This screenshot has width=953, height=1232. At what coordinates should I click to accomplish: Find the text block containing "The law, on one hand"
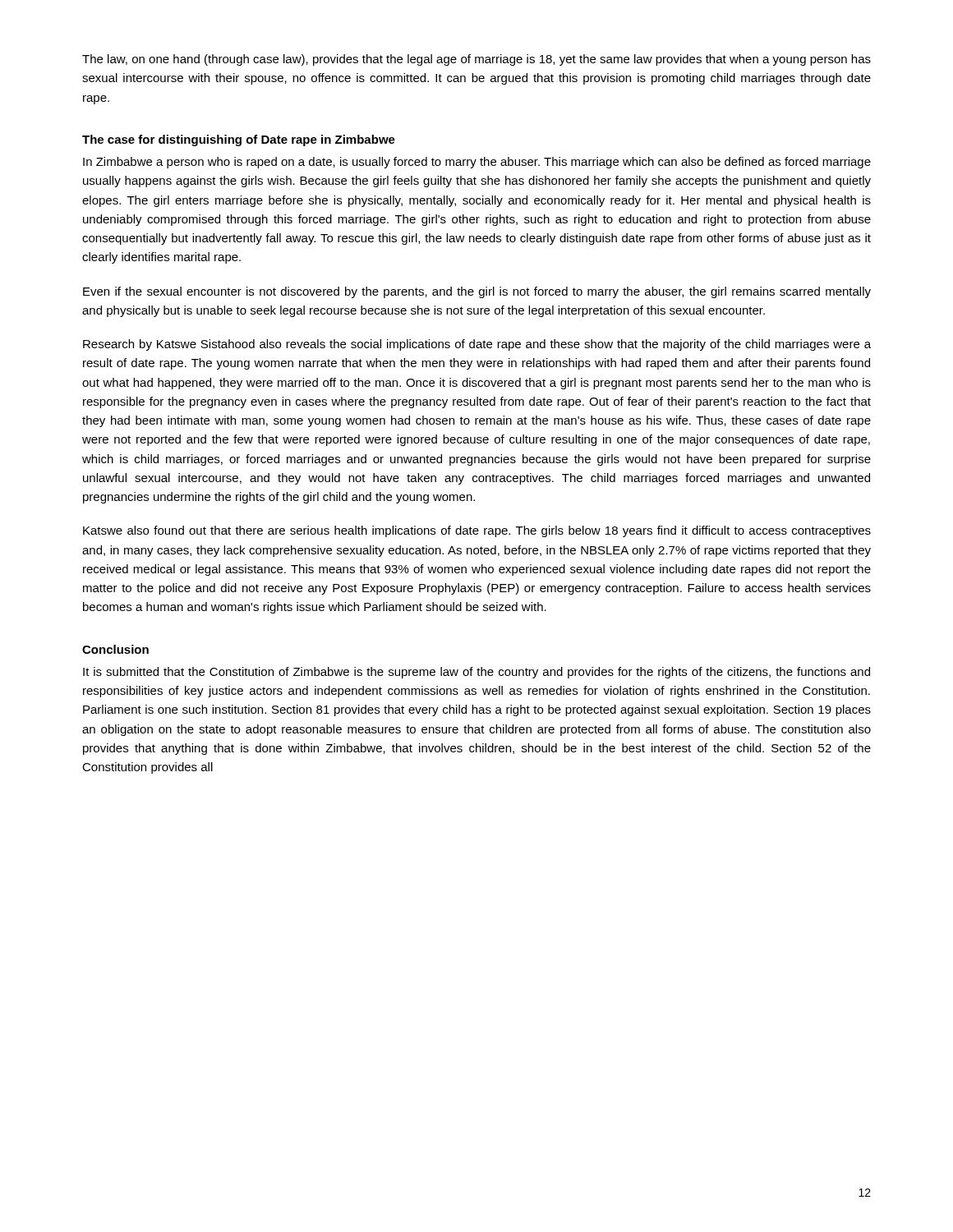coord(476,78)
